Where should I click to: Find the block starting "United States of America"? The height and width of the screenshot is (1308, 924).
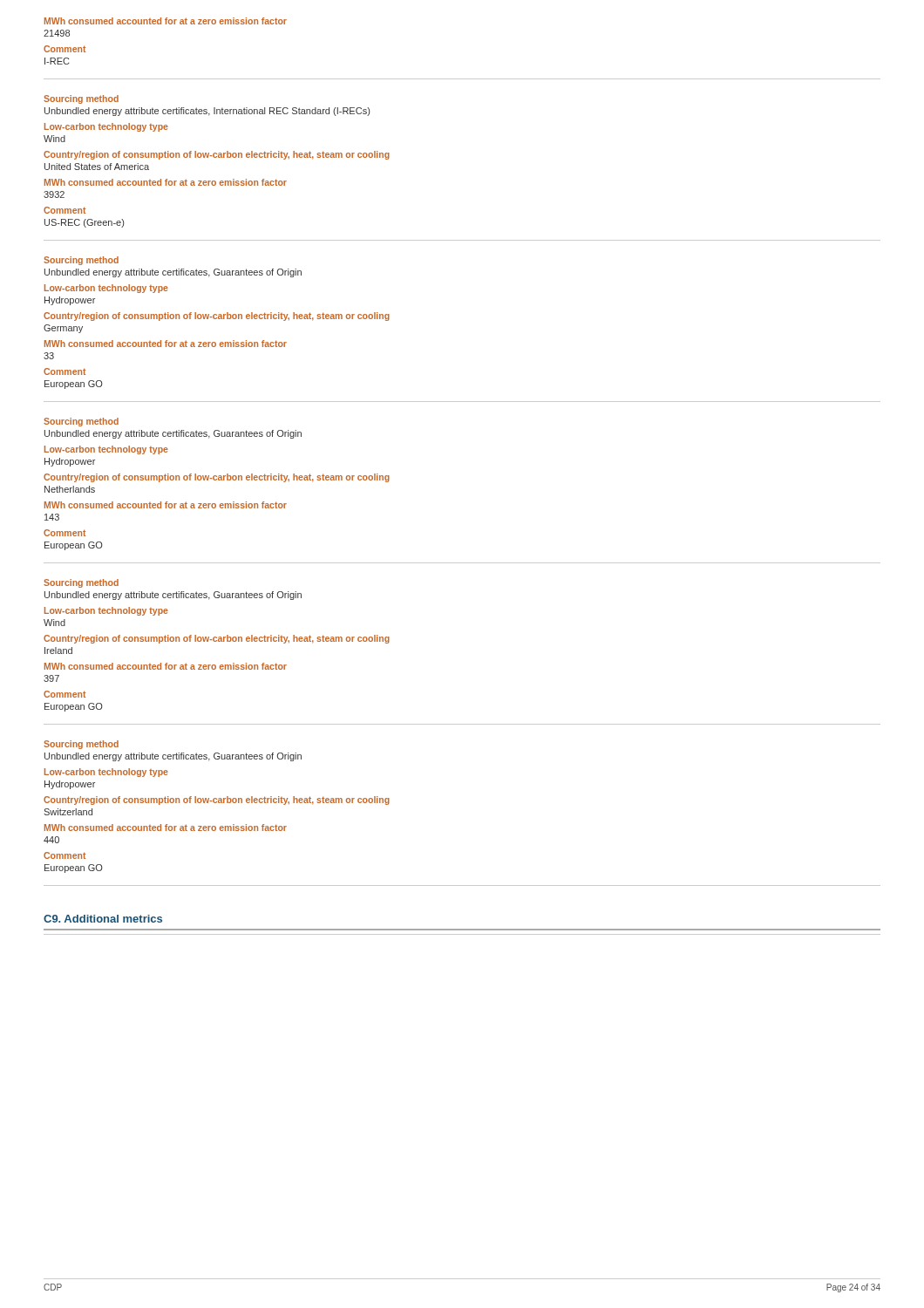point(96,167)
